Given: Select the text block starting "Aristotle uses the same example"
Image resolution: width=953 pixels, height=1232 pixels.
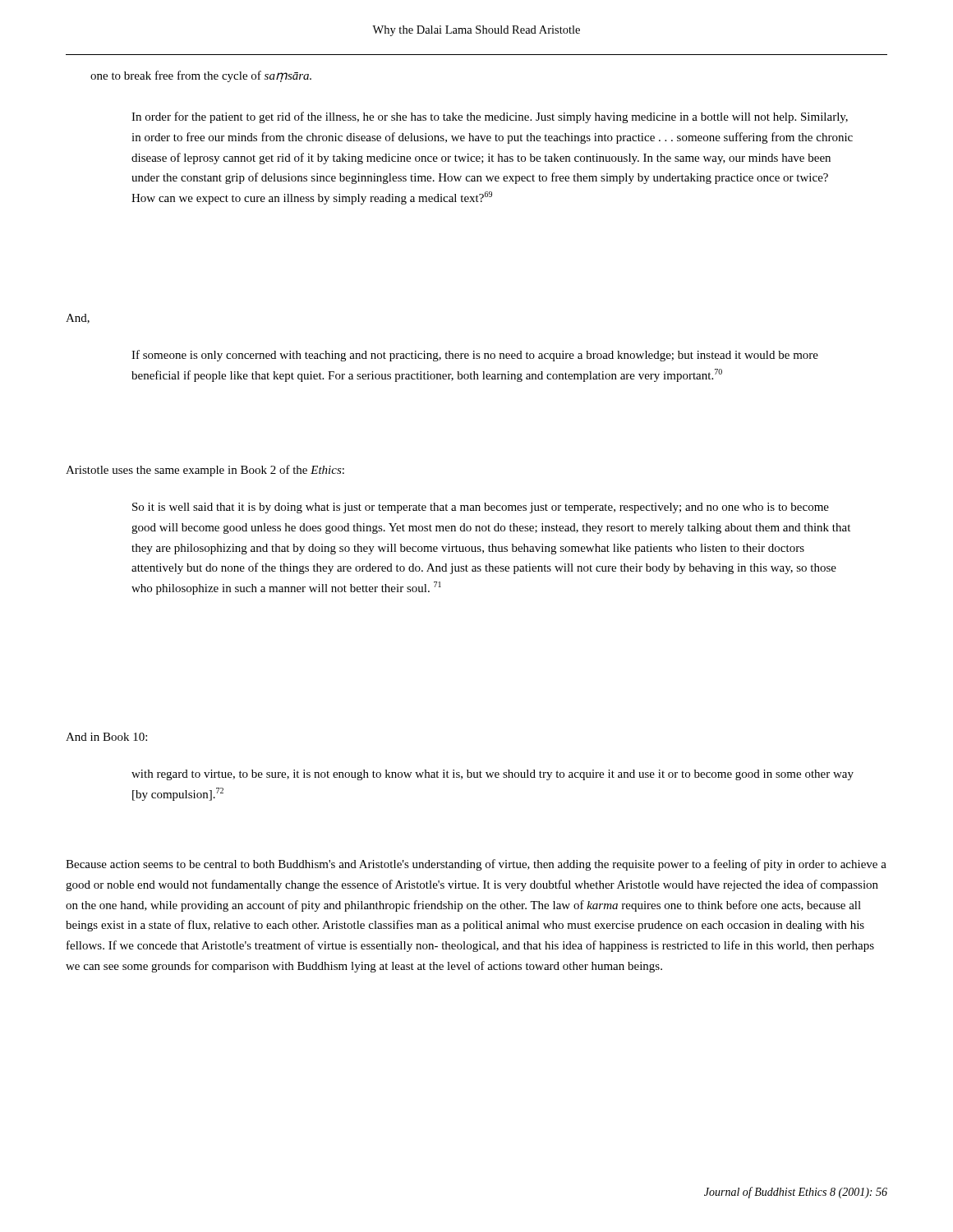Looking at the screenshot, I should point(205,470).
